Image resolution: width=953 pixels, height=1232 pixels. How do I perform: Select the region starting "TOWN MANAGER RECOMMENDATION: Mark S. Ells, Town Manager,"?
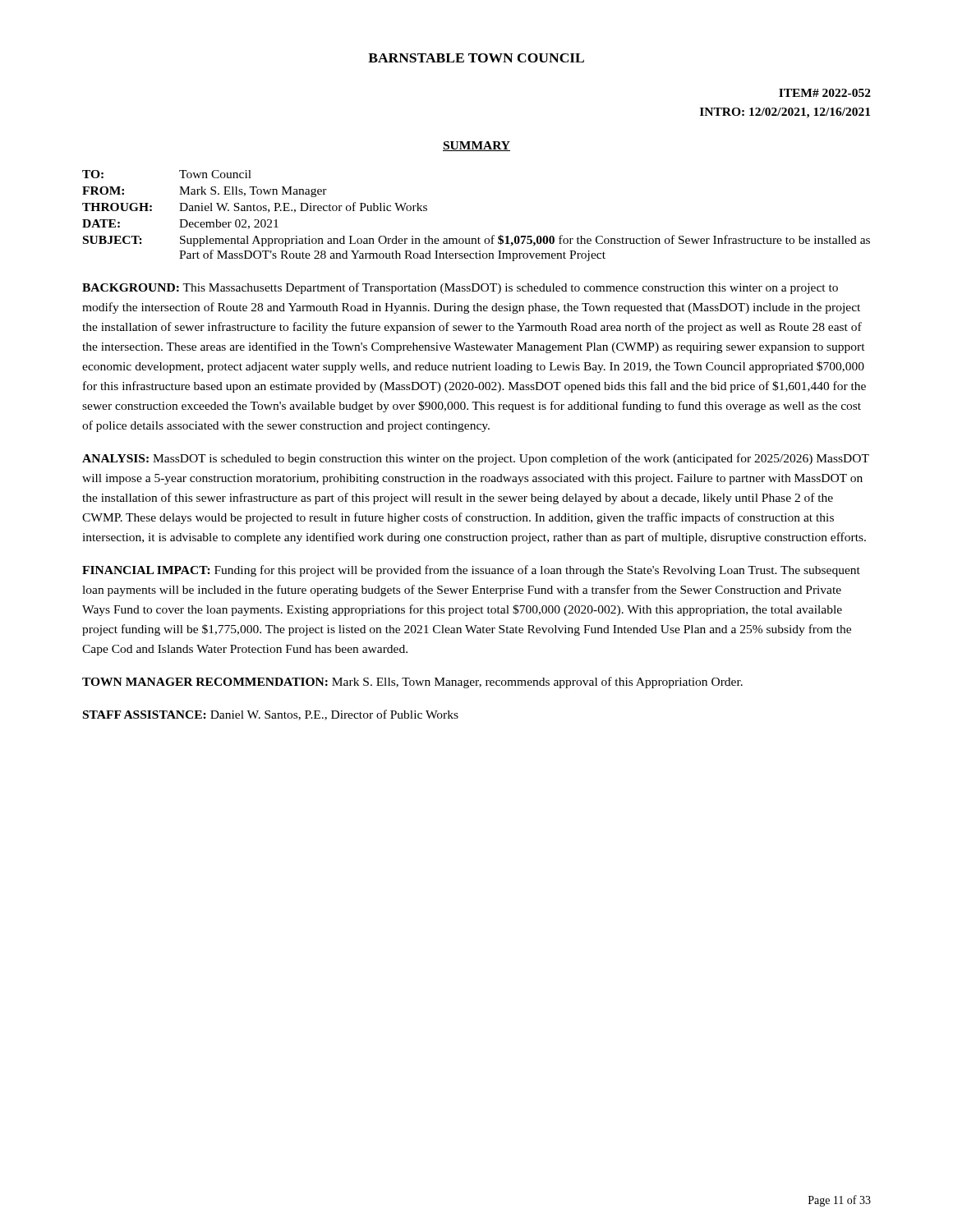tap(413, 681)
